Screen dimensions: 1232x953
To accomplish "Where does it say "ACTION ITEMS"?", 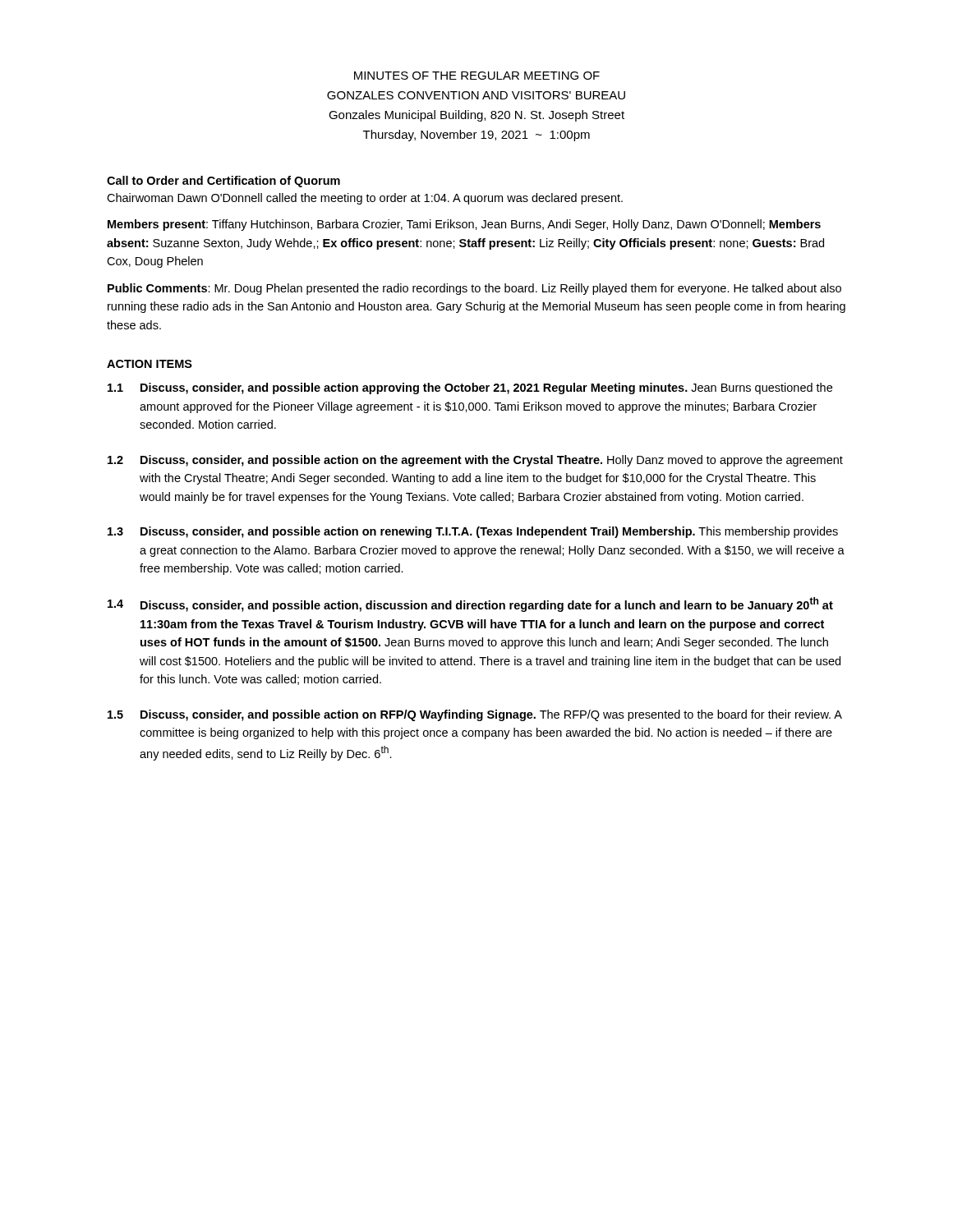I will tap(150, 364).
